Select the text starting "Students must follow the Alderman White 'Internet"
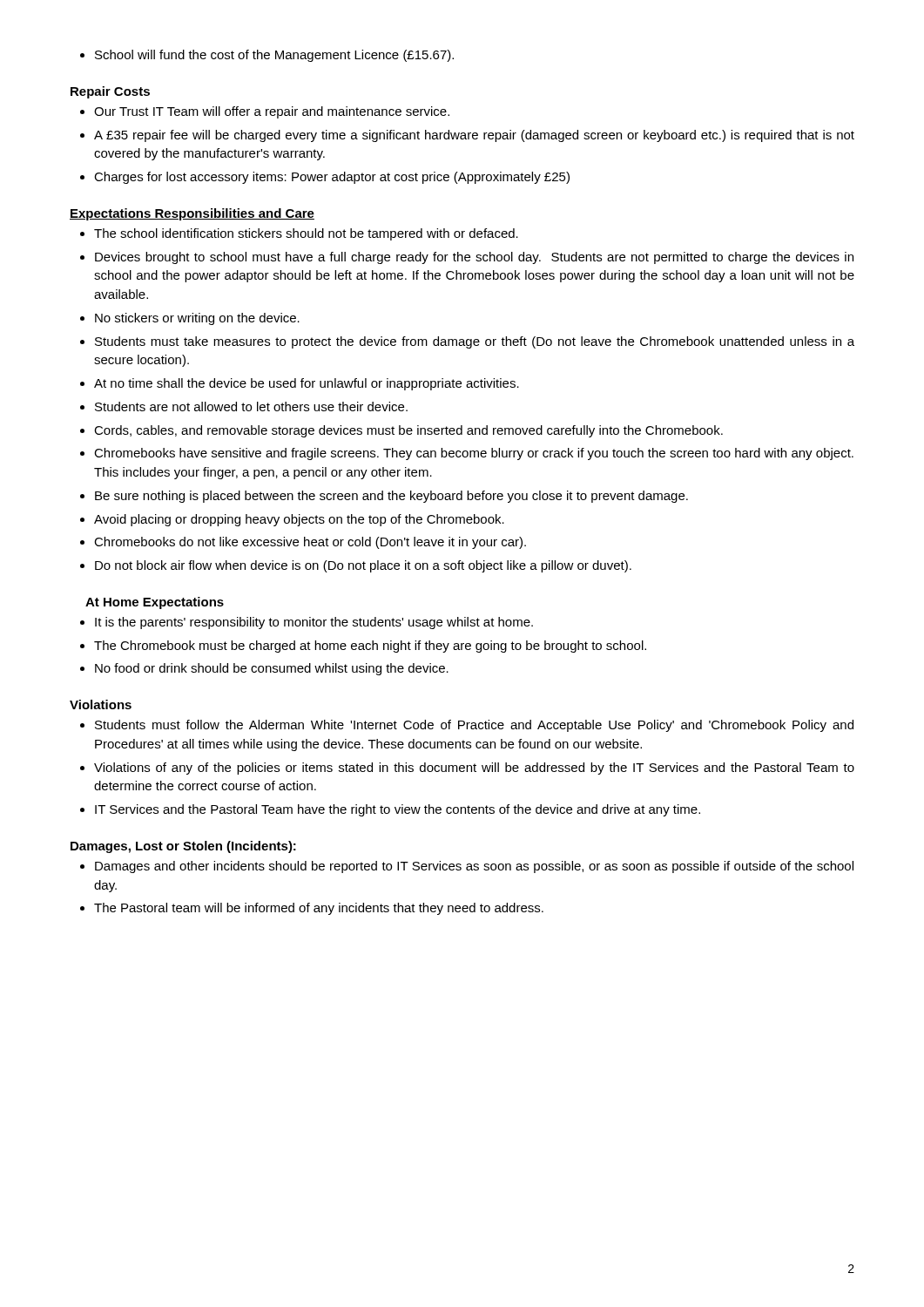The width and height of the screenshot is (924, 1307). click(x=474, y=734)
